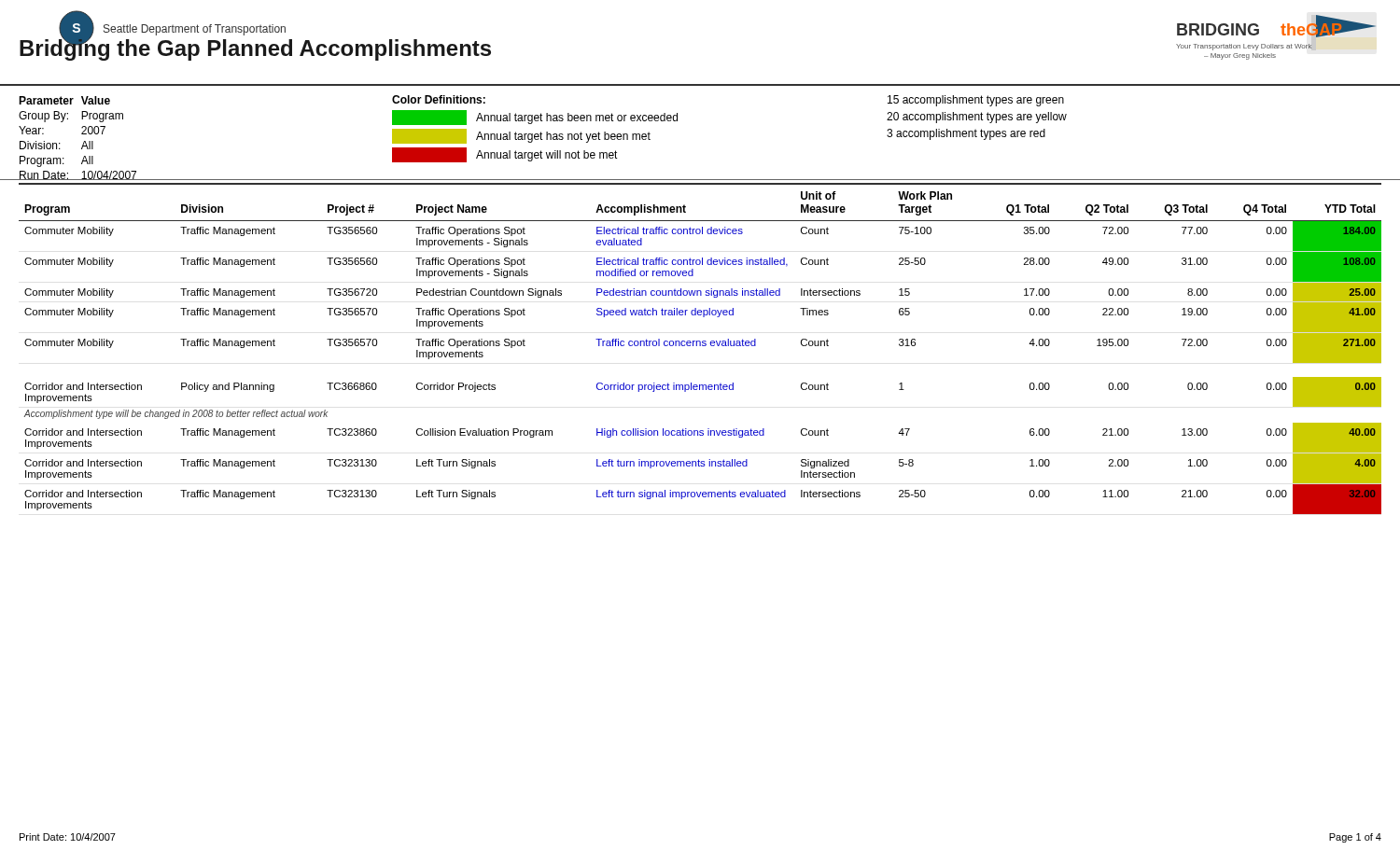Find the table that mentions "Run Date:"

coord(82,138)
